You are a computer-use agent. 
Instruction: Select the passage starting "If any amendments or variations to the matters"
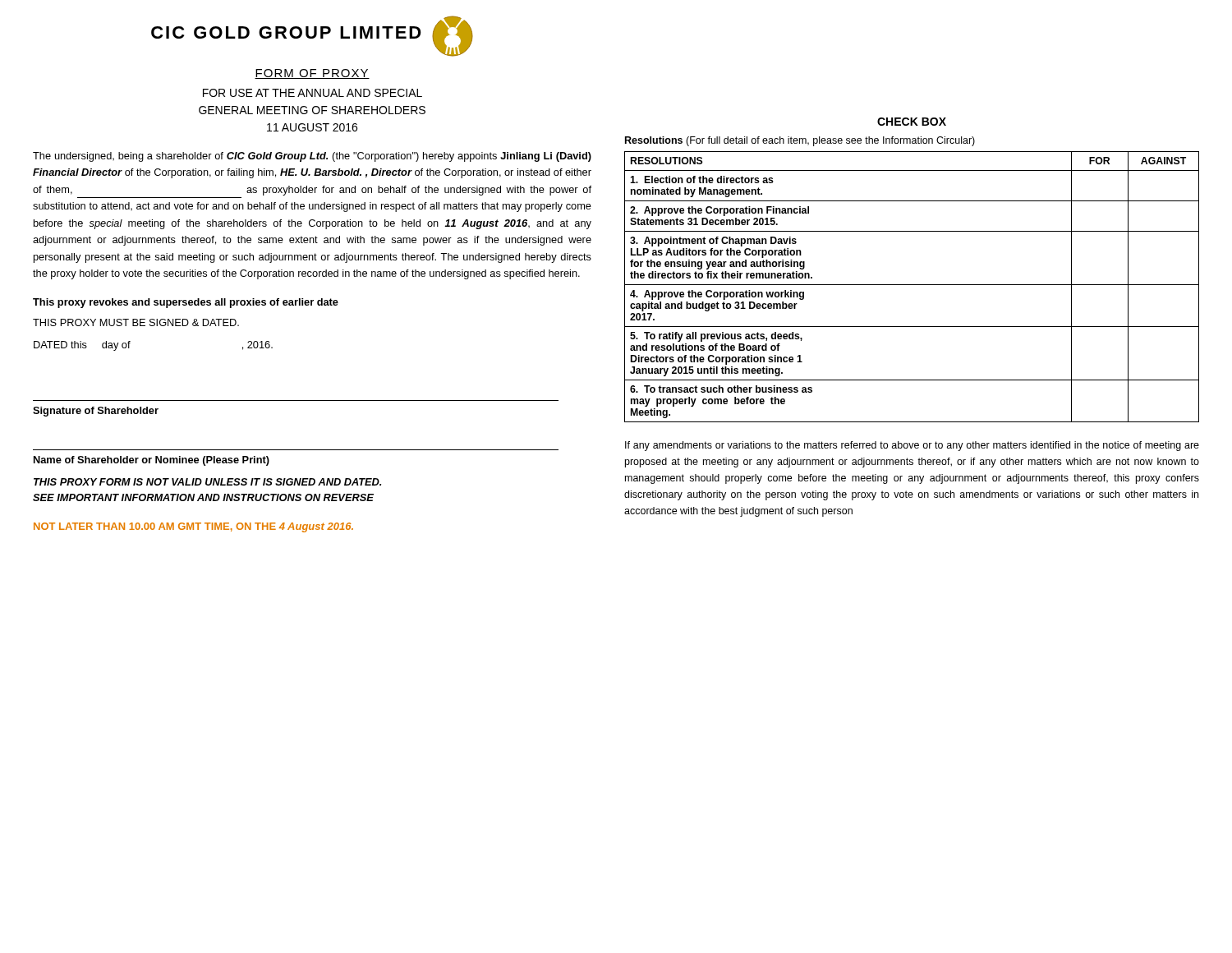[x=912, y=478]
